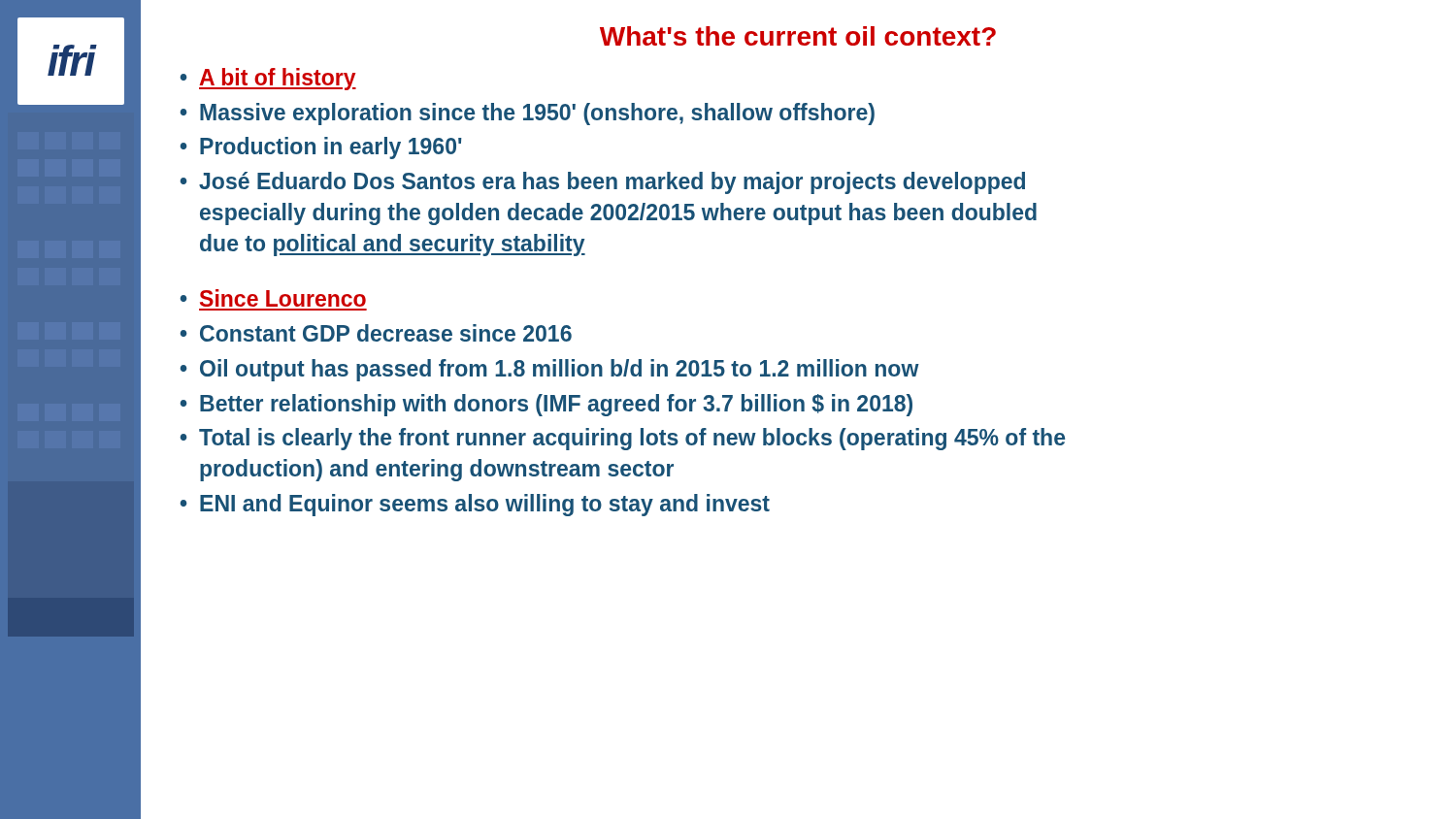This screenshot has width=1456, height=819.
Task: Locate the list item that reads "• Constant GDP decrease since"
Action: point(376,335)
